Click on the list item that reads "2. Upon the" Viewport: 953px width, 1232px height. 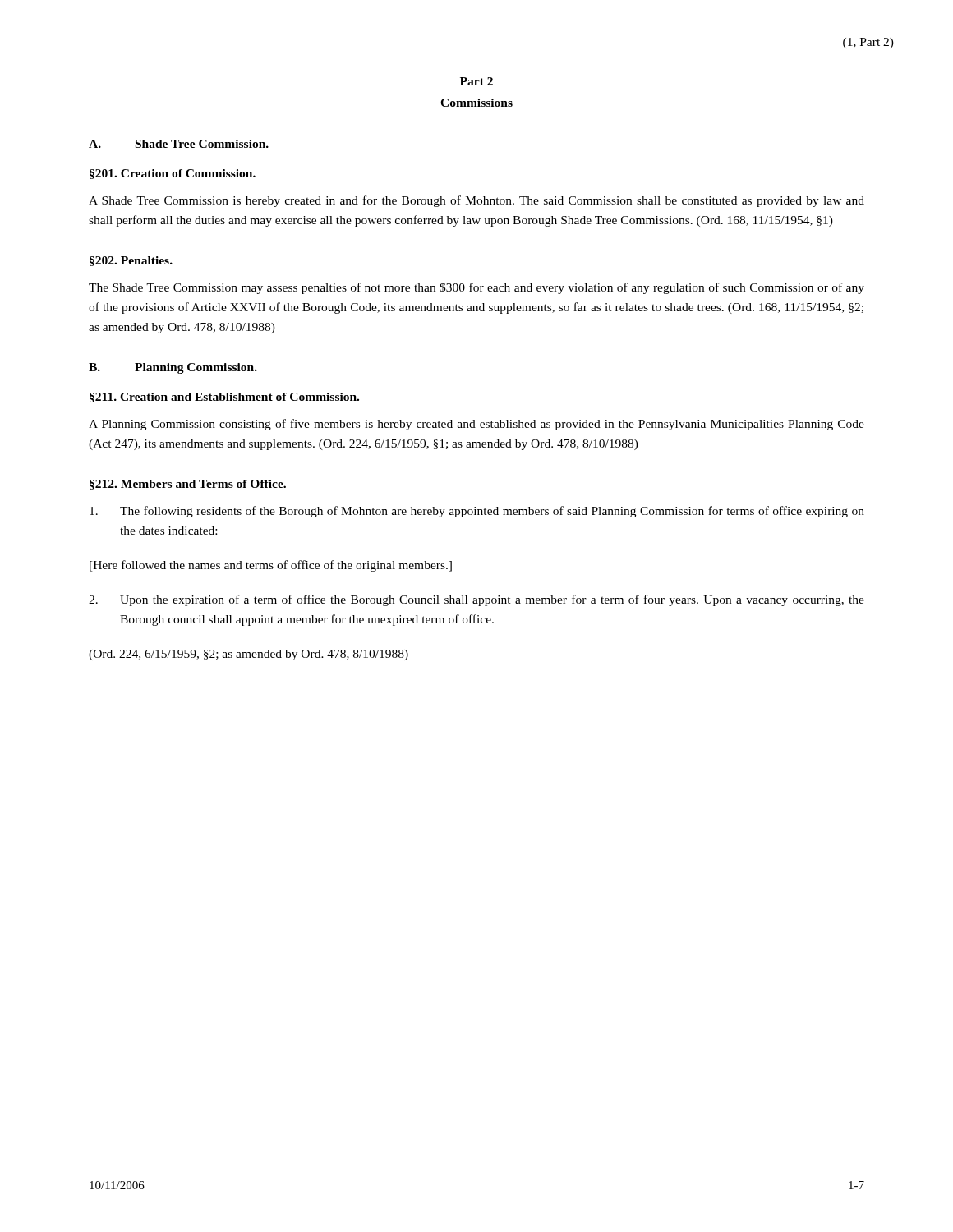476,610
